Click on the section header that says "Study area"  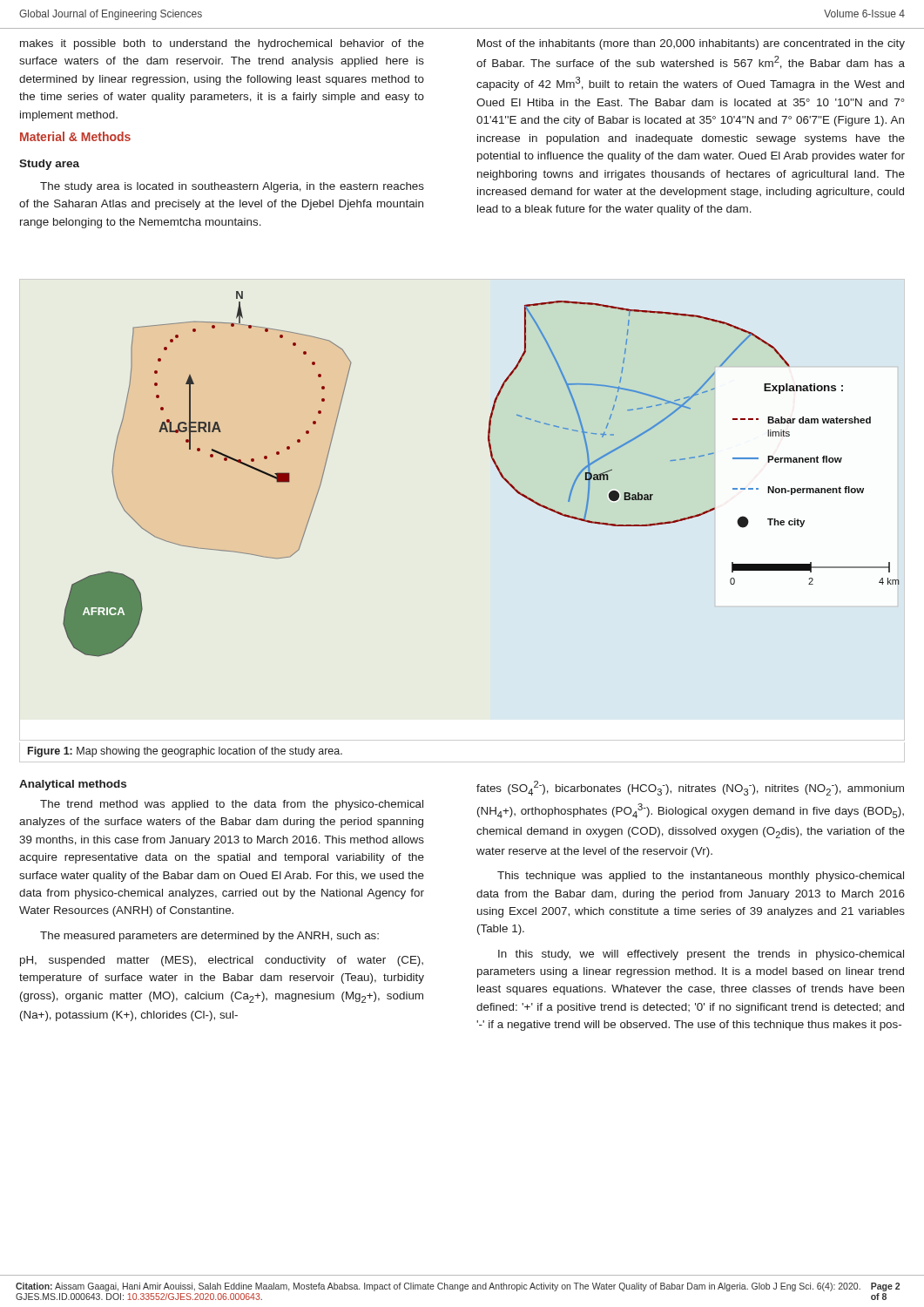point(49,163)
